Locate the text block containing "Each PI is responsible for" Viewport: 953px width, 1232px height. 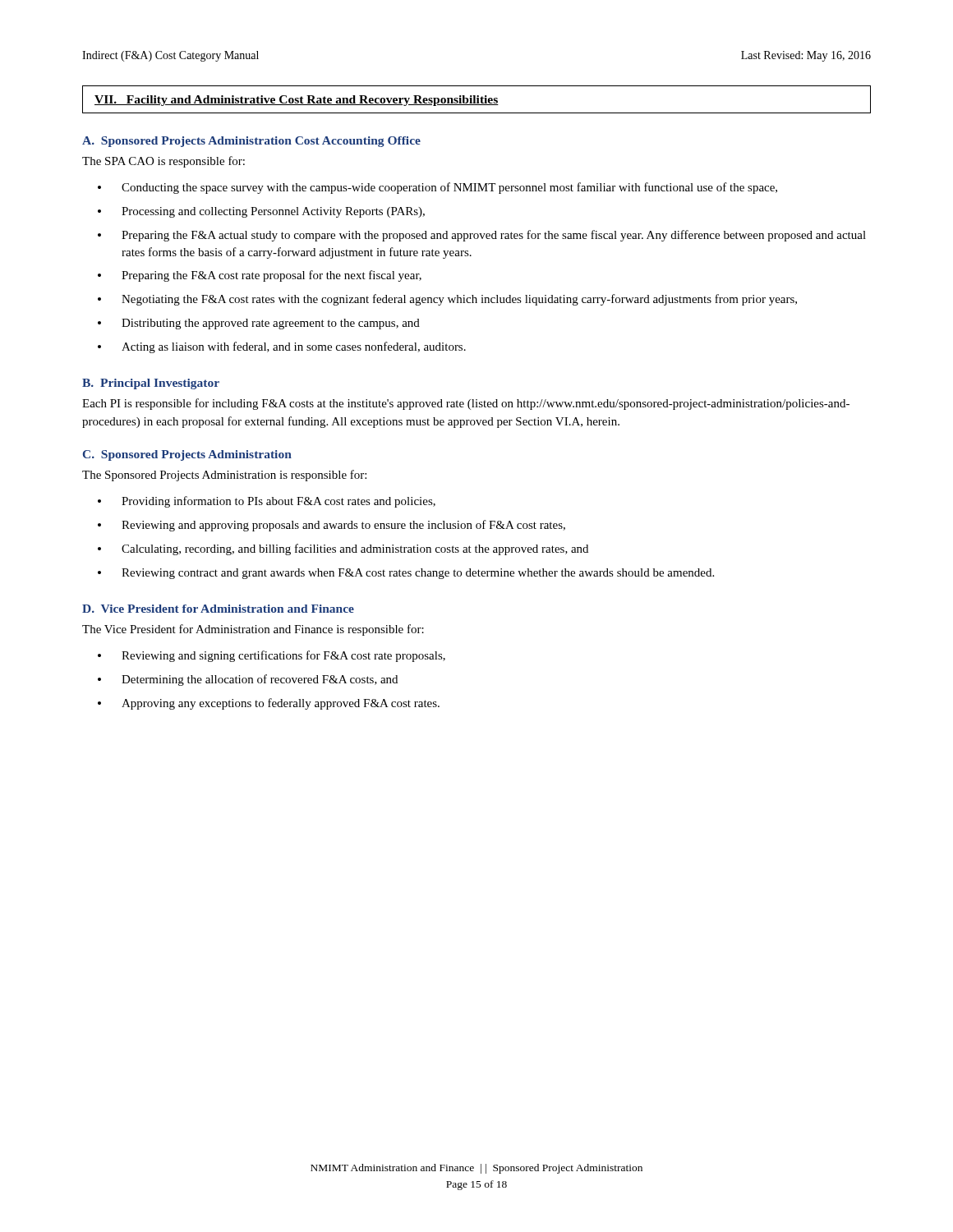click(x=466, y=412)
